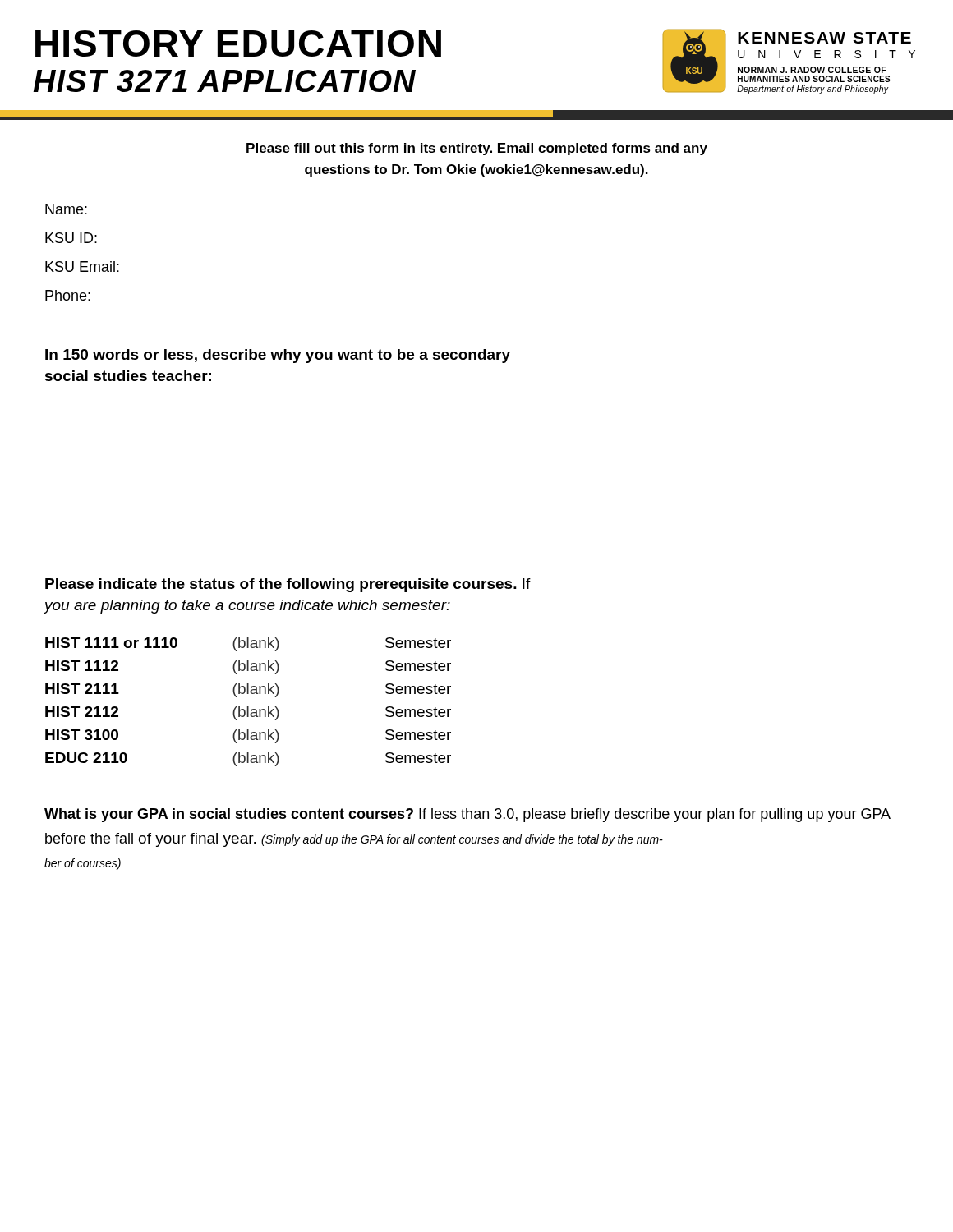Find a table
This screenshot has height=1232, width=953.
476,701
